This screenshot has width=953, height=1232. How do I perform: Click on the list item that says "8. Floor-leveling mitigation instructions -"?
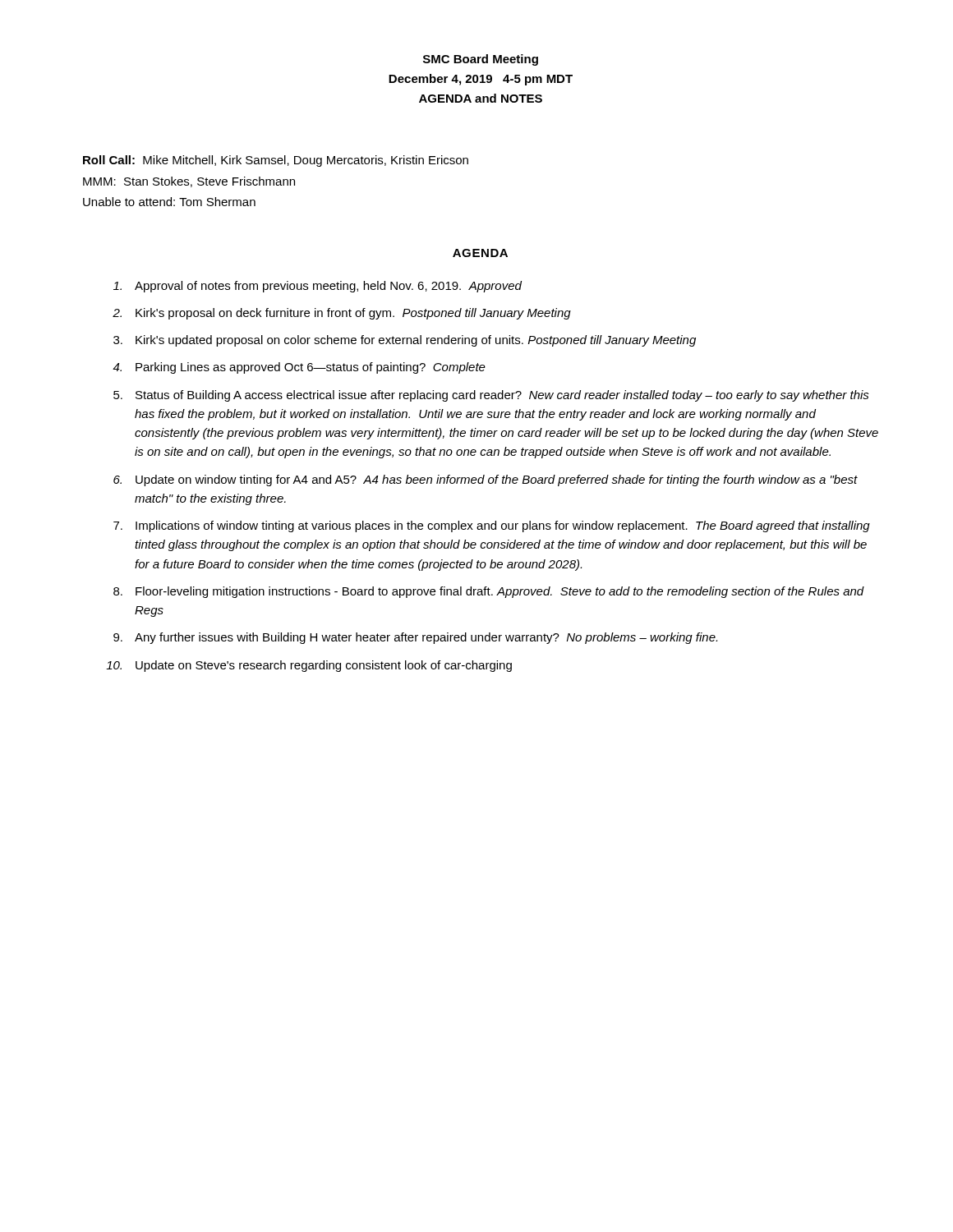tap(481, 600)
